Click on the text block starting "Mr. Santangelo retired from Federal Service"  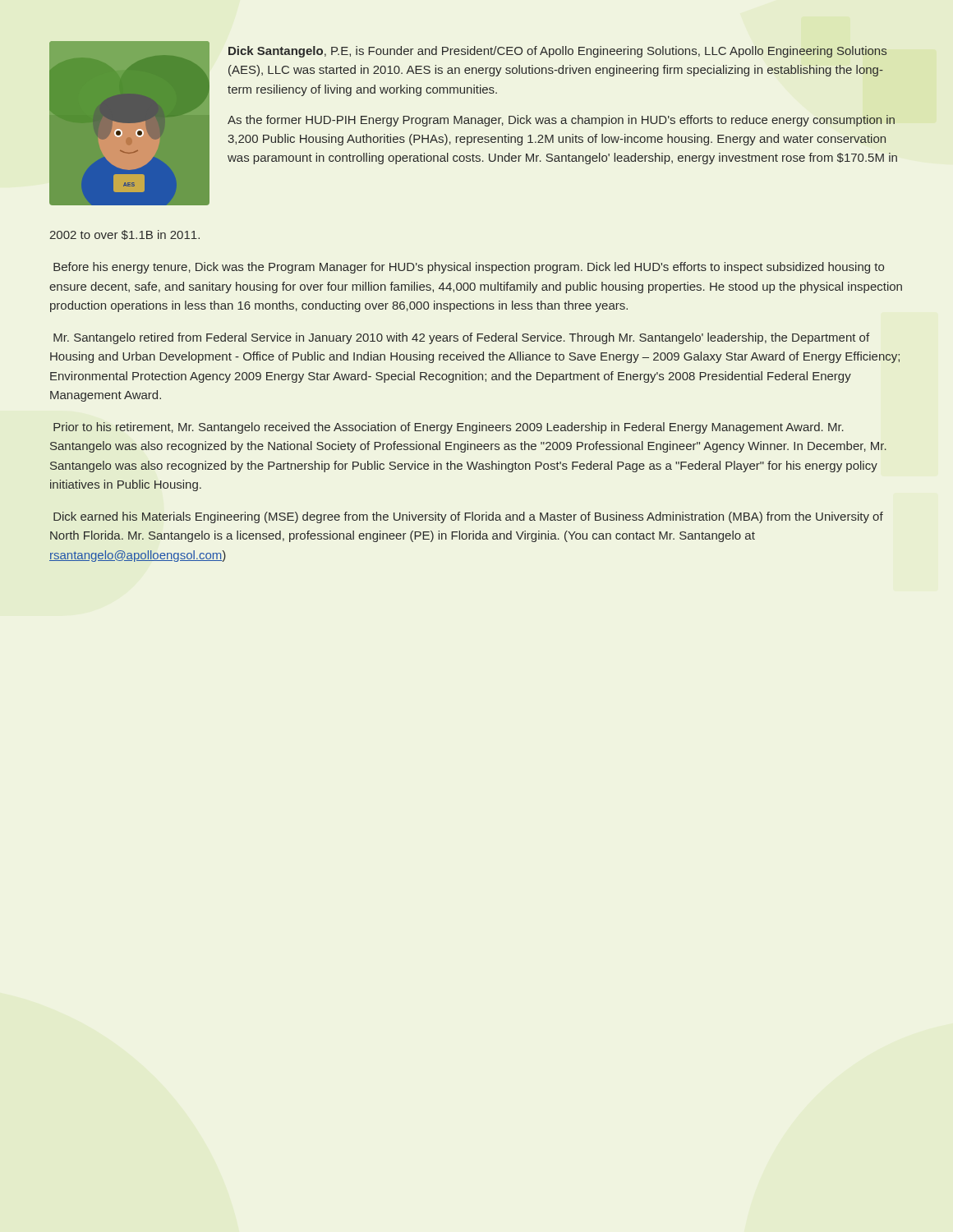pyautogui.click(x=475, y=366)
